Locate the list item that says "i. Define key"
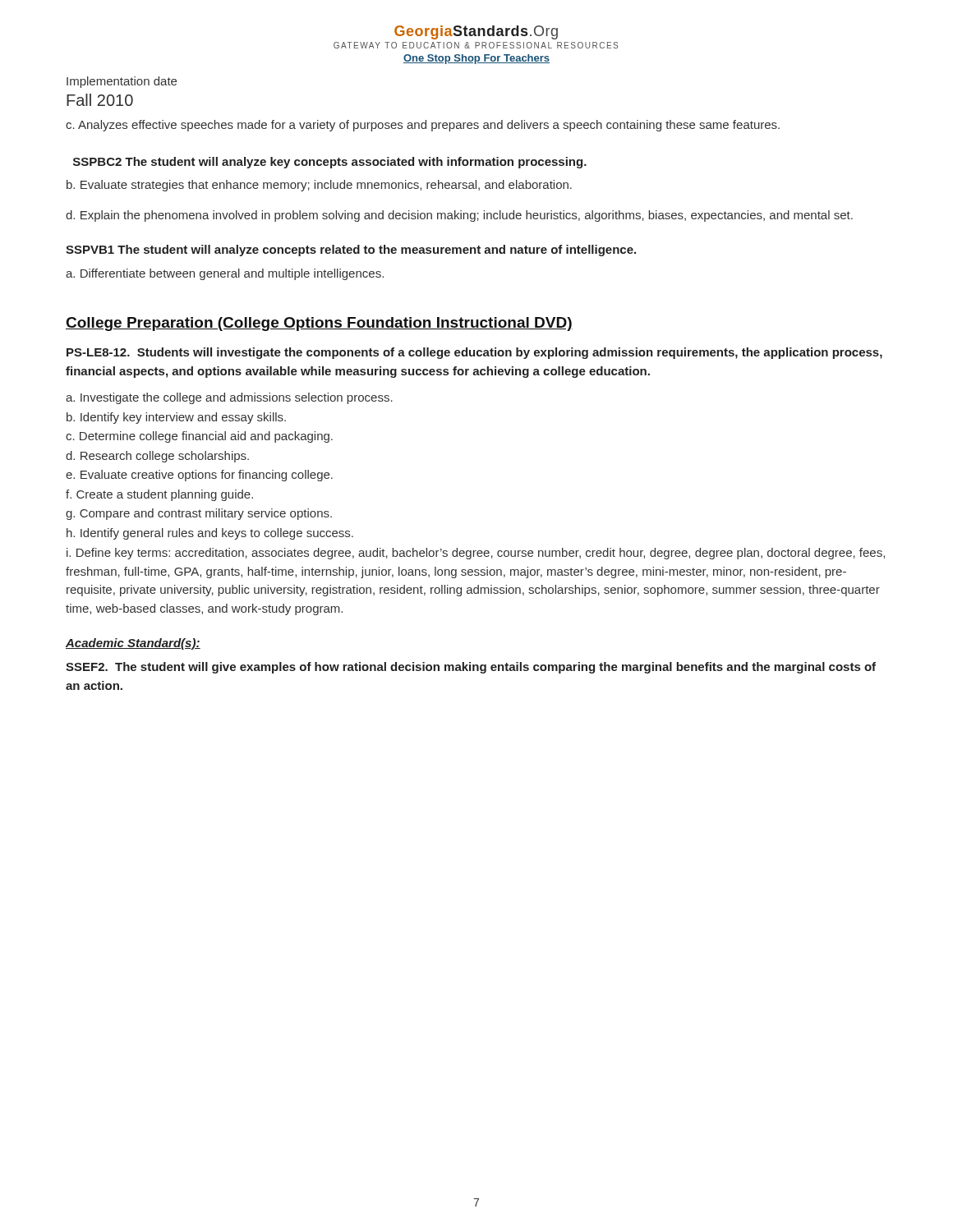This screenshot has width=953, height=1232. coord(476,580)
